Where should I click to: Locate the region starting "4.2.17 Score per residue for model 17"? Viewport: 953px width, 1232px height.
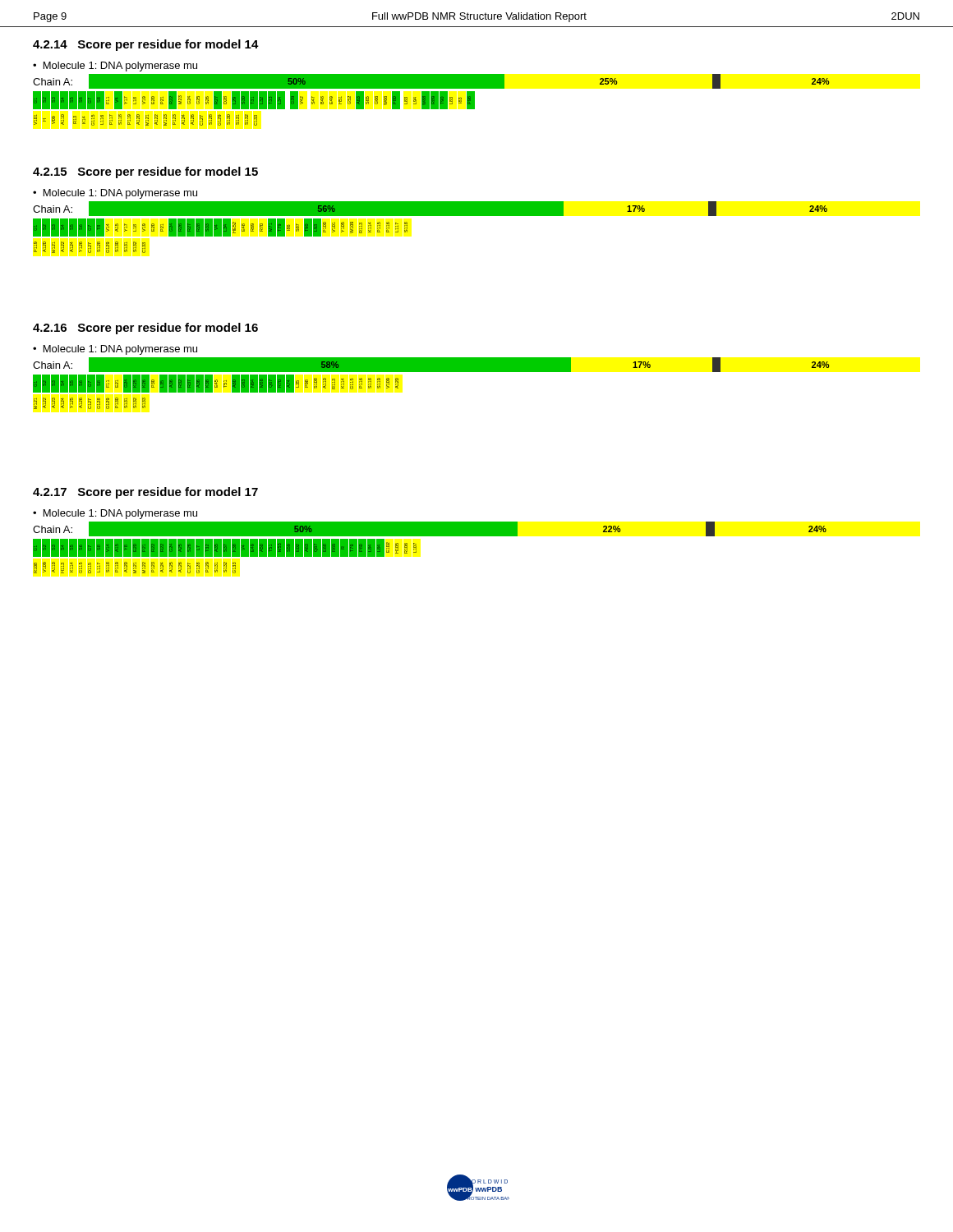coord(146,492)
